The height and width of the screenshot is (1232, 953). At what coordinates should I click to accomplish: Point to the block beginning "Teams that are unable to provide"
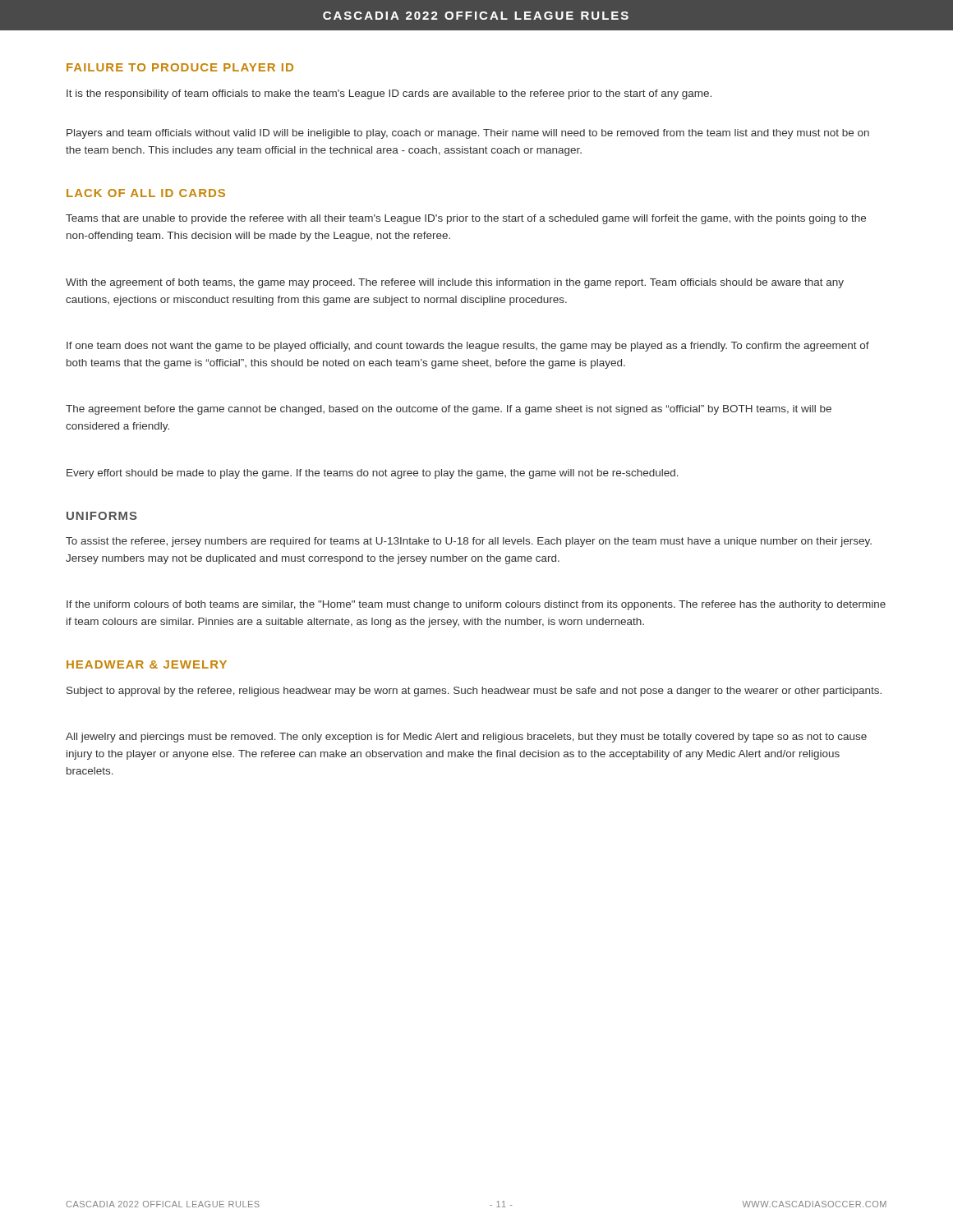pos(476,228)
